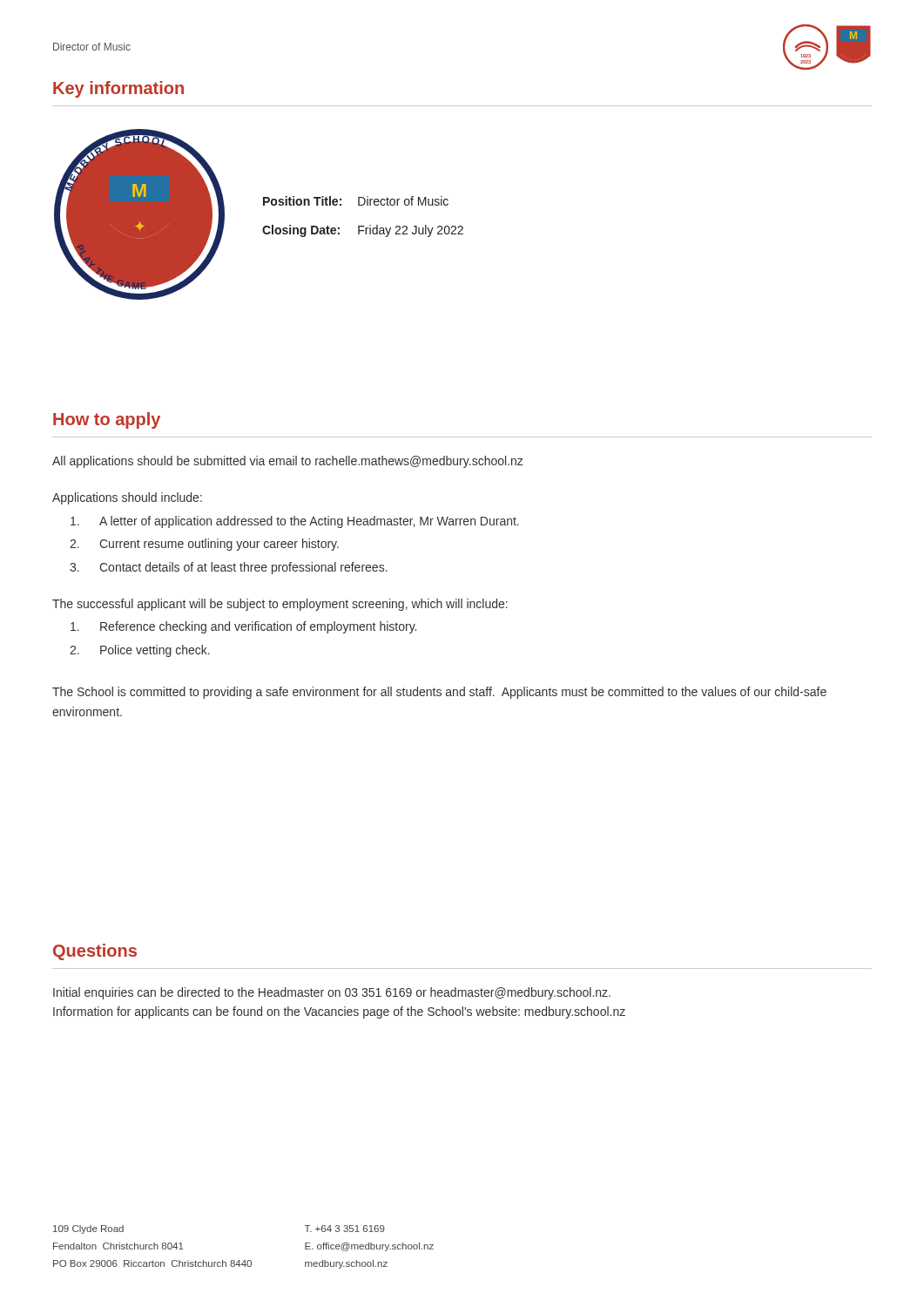Locate the logo
This screenshot has width=924, height=1307.
[139, 216]
